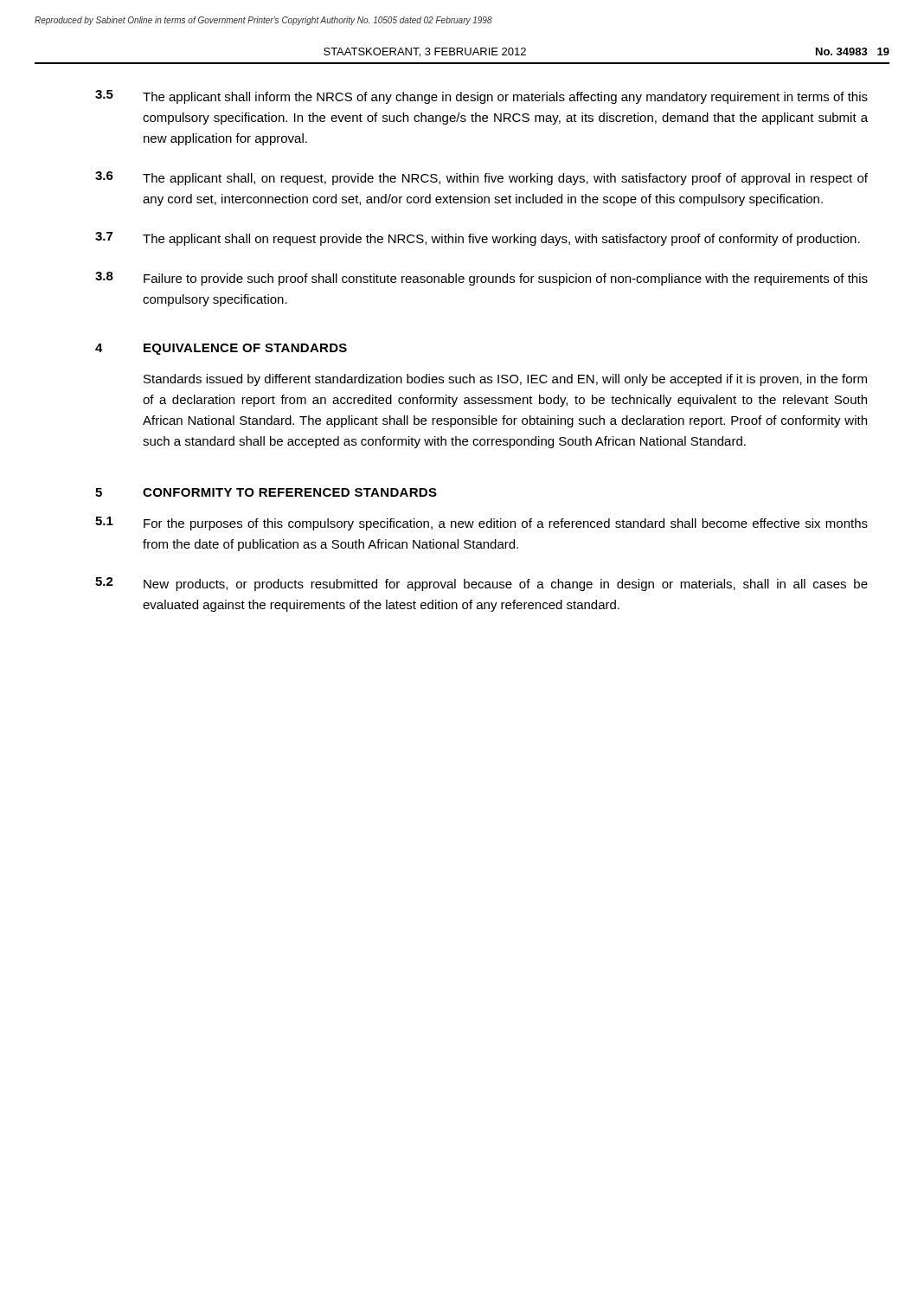Click on the block starting "3.8 Failure to provide such proof"

tap(481, 289)
